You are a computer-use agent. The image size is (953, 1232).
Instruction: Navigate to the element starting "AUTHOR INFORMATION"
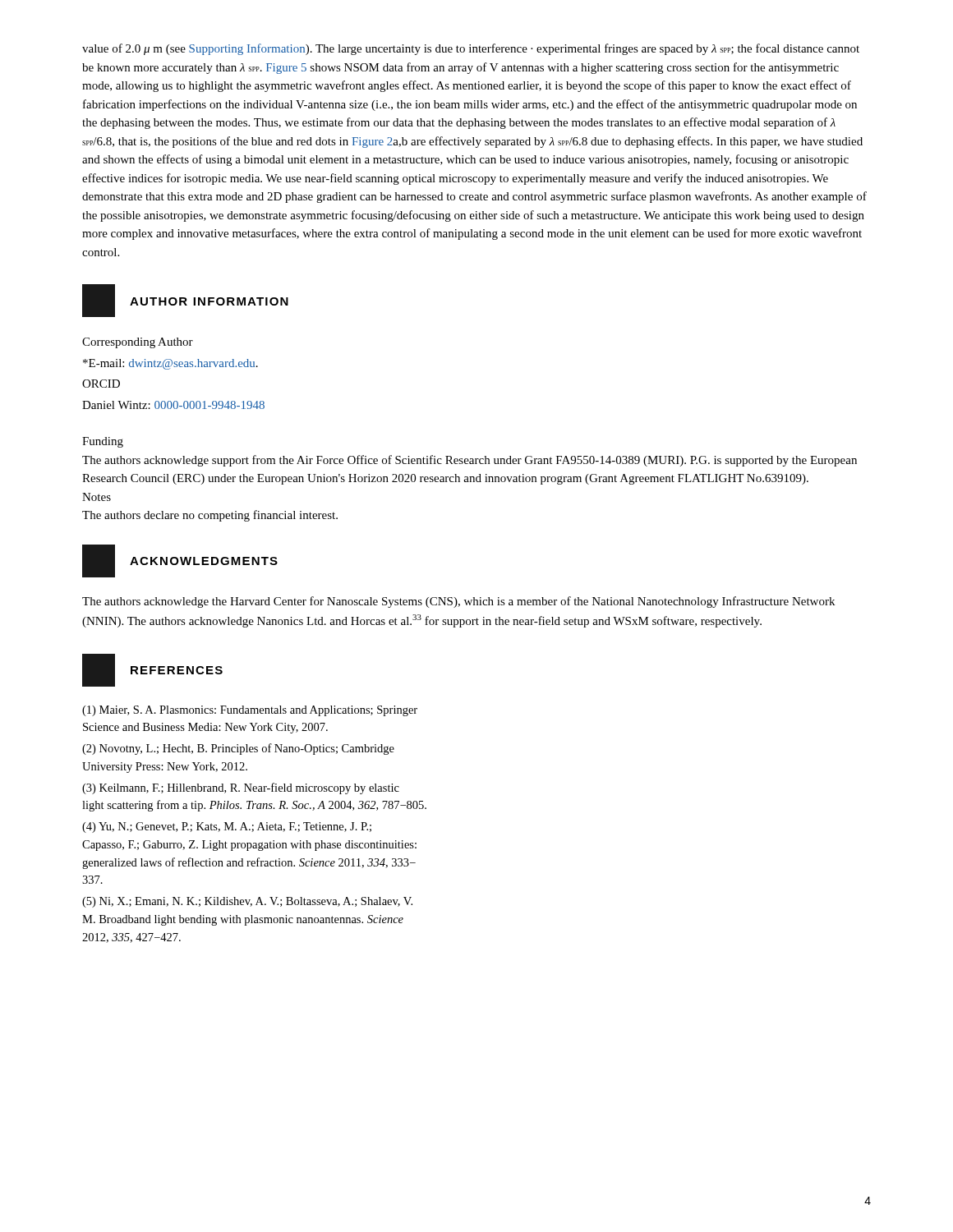click(210, 301)
